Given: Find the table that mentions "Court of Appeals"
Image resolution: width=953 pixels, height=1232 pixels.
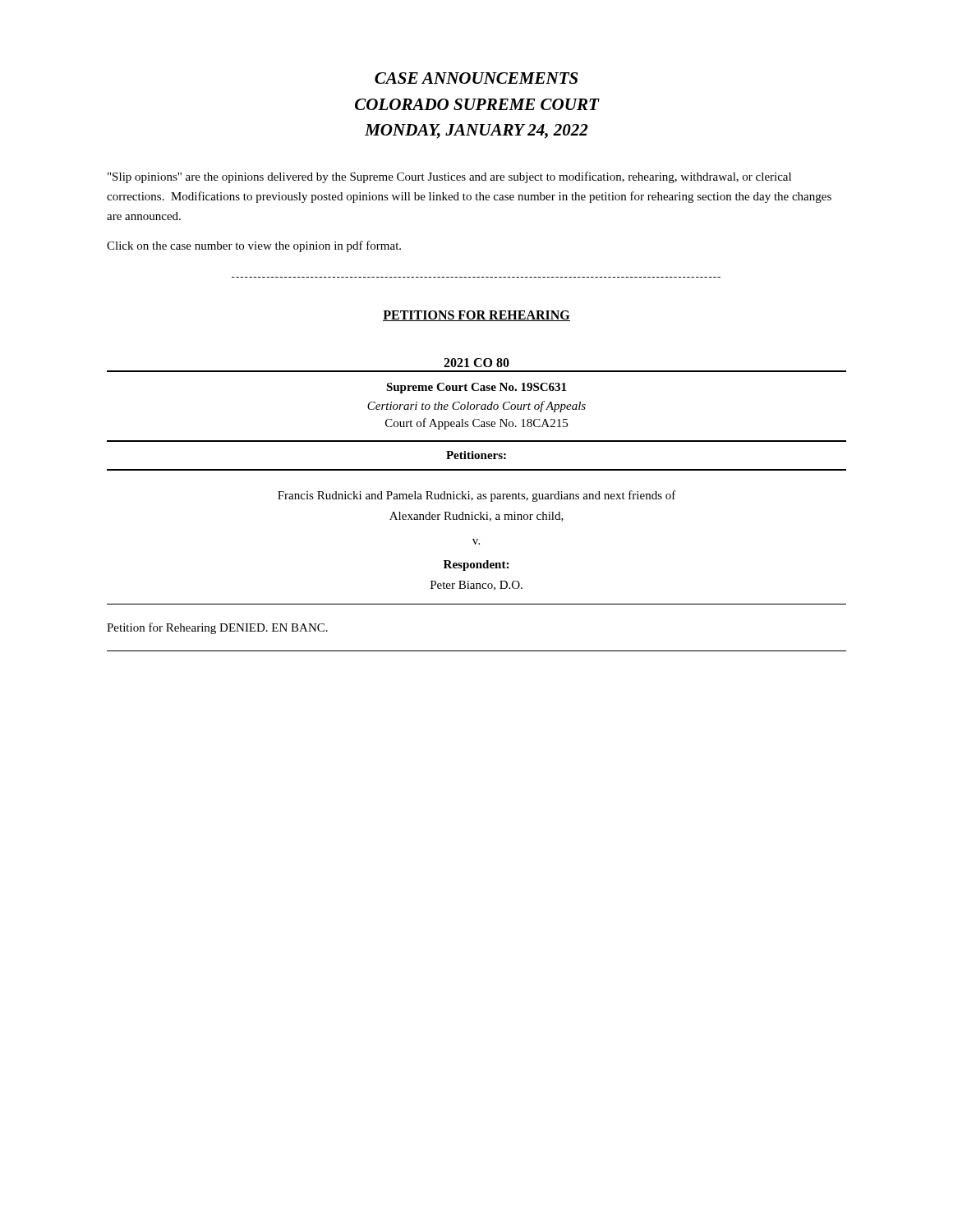Looking at the screenshot, I should [x=476, y=405].
